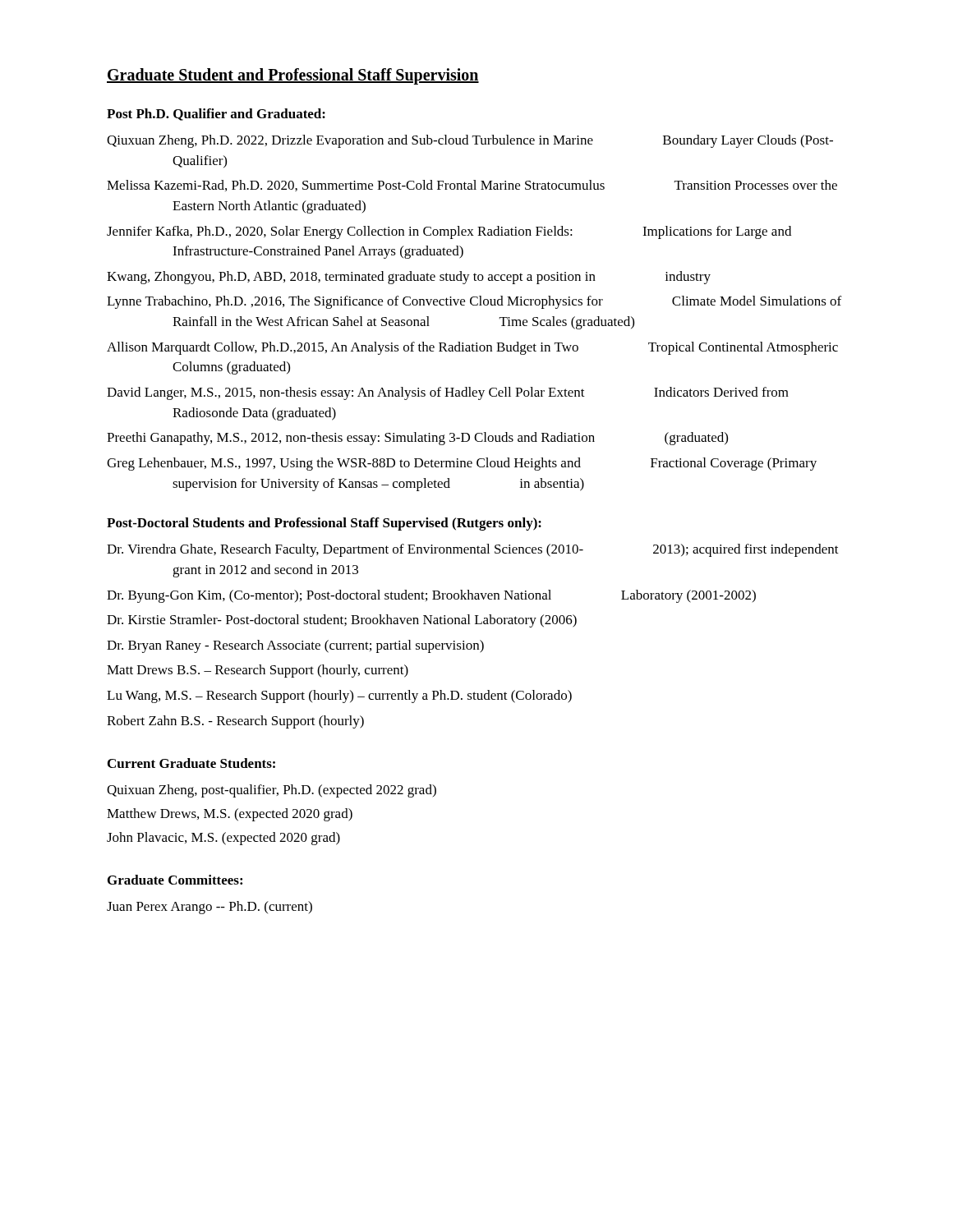Click the passage that begins "Allison Marquardt Collow, Ph.D.,2015,"
The image size is (953, 1232).
473,357
